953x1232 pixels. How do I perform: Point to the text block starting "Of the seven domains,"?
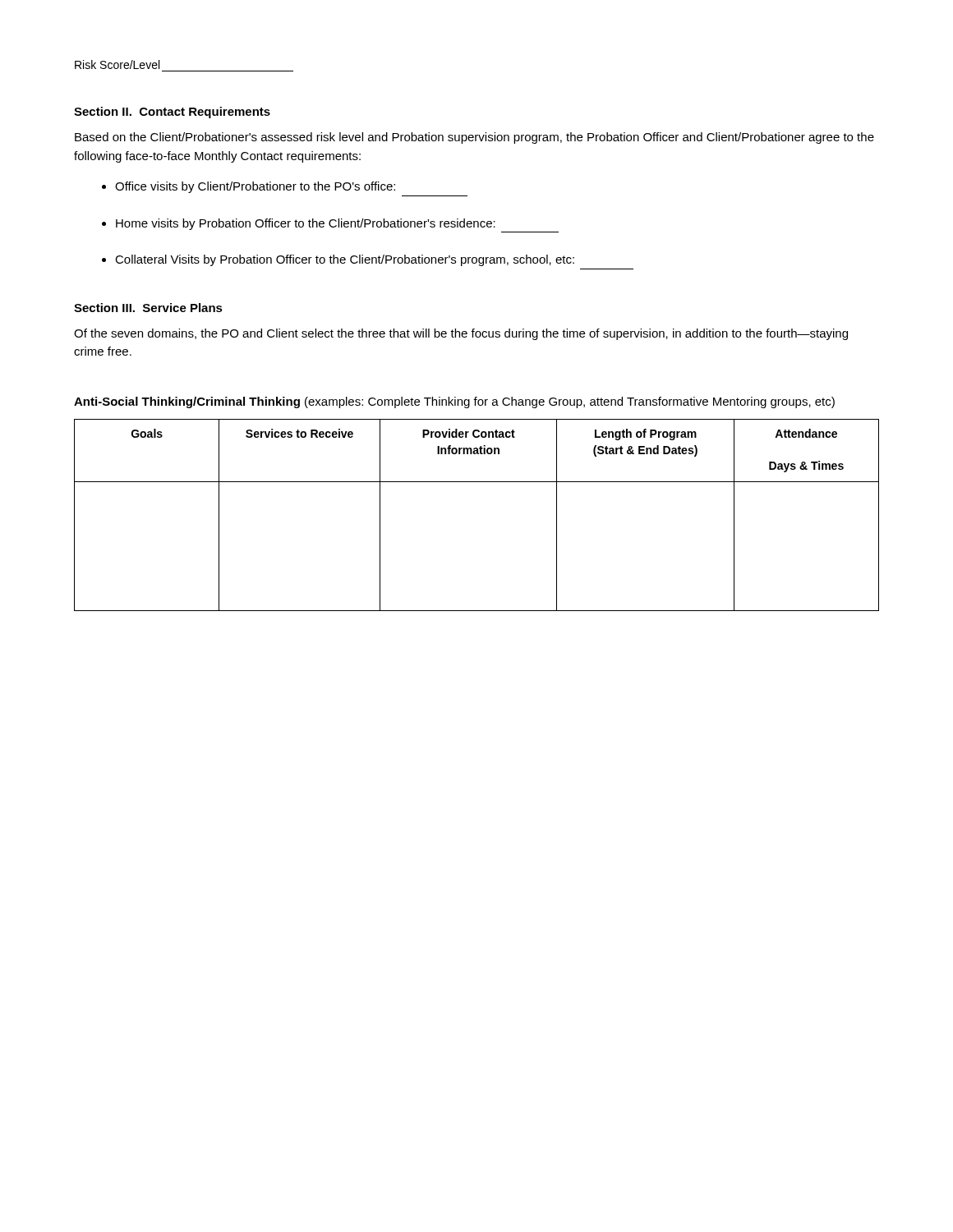461,342
